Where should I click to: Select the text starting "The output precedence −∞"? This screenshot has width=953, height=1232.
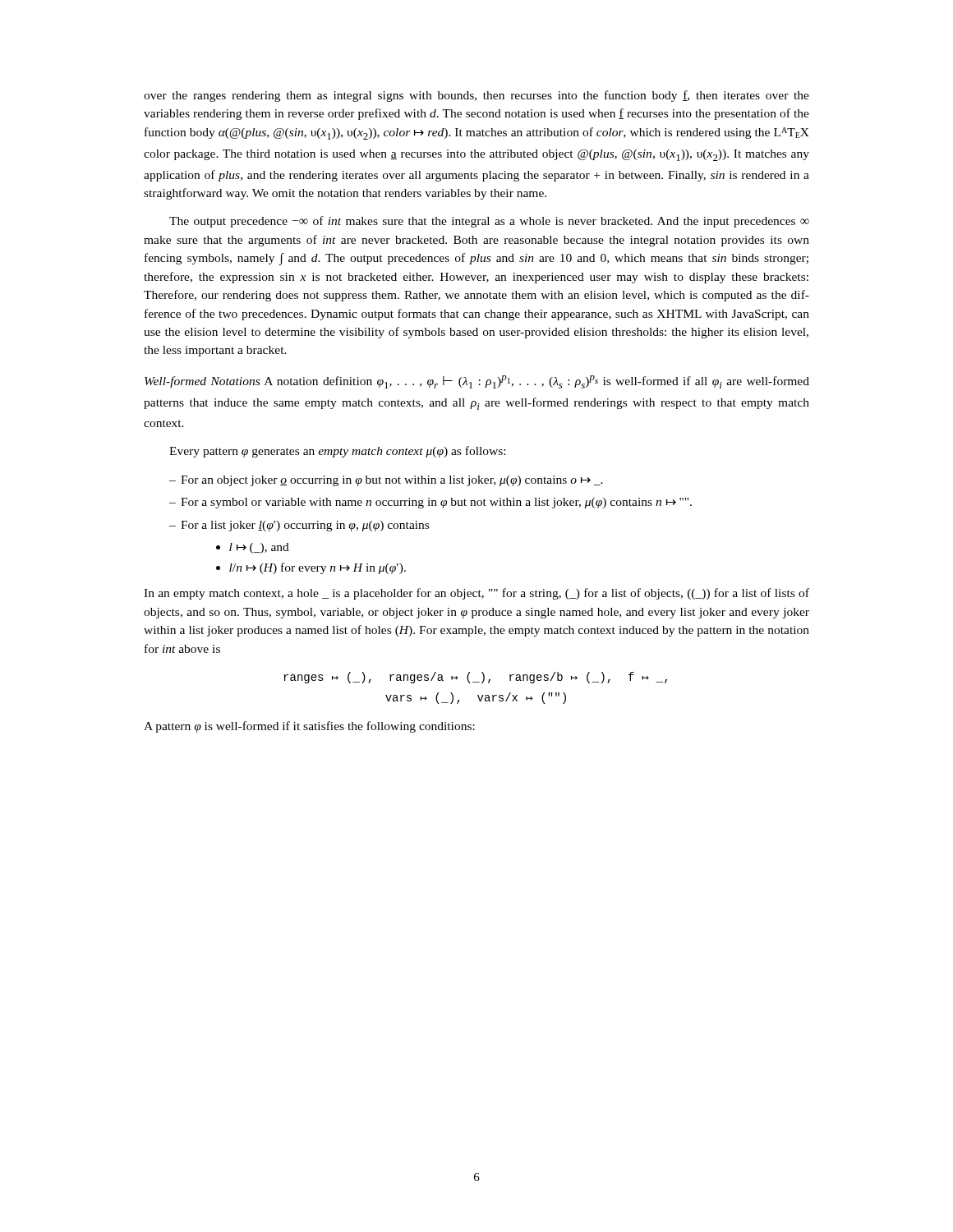coord(476,286)
